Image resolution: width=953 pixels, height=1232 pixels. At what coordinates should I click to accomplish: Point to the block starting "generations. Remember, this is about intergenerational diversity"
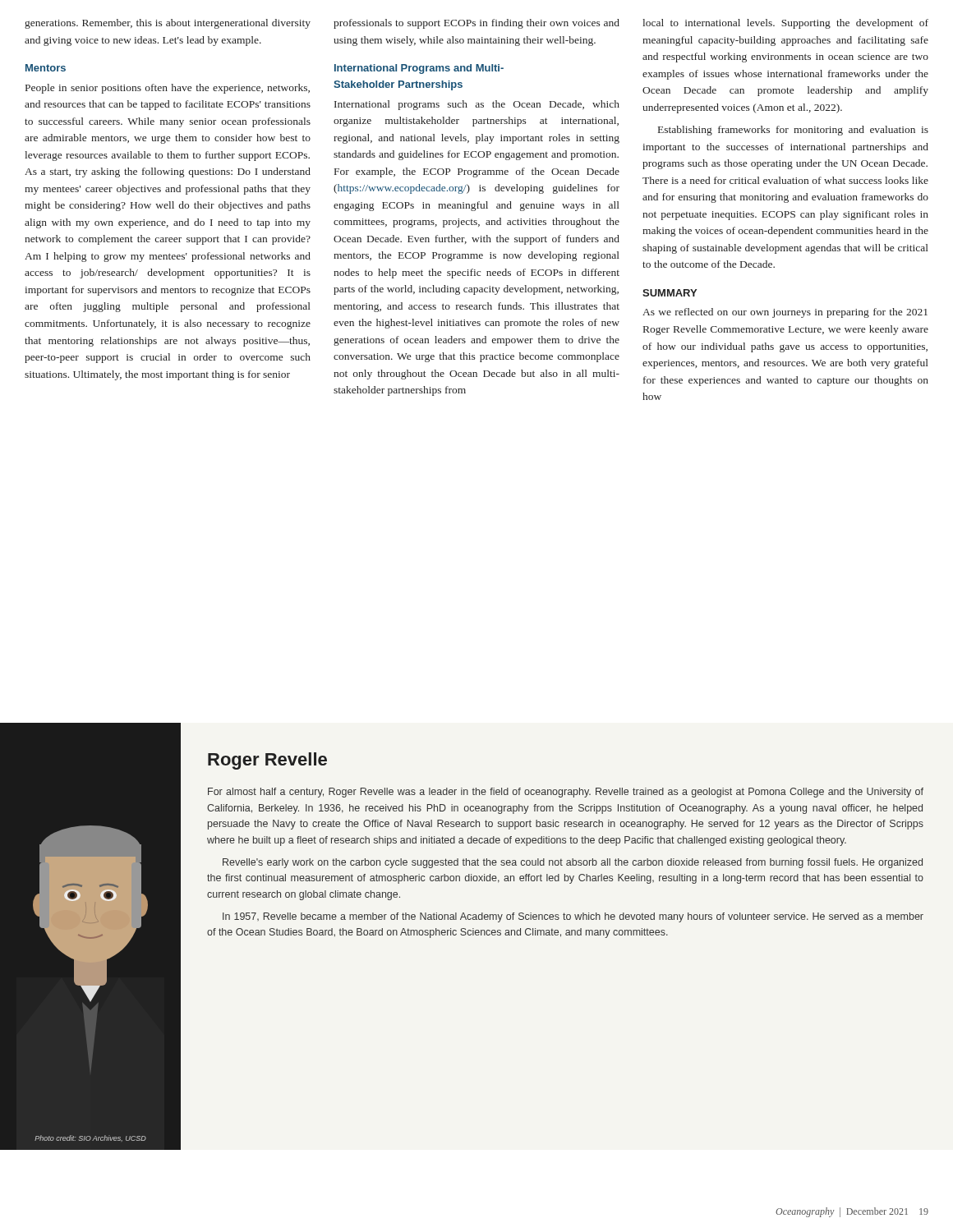click(168, 32)
